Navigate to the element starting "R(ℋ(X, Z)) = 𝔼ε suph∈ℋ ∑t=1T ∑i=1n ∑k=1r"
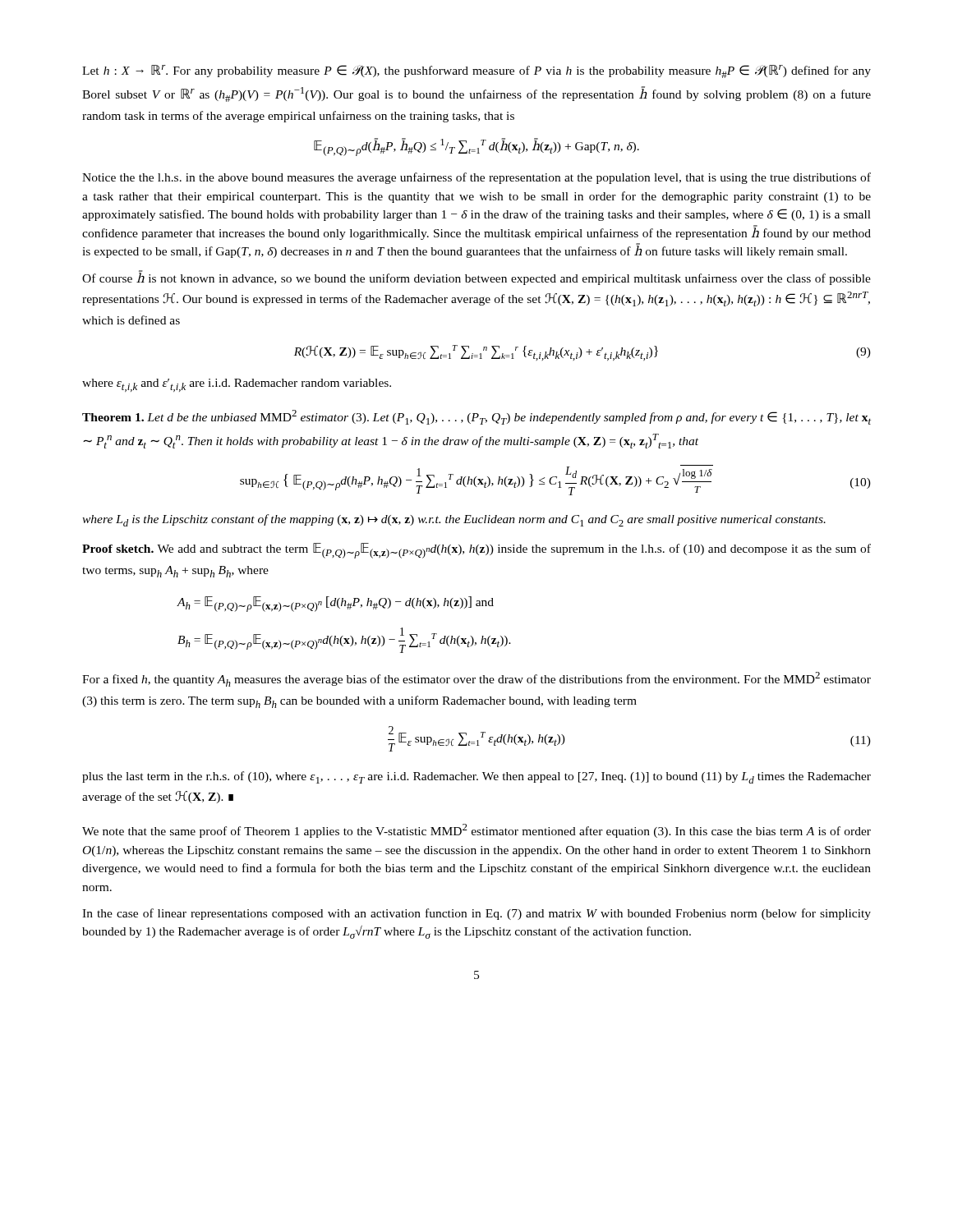The image size is (953, 1232). pyautogui.click(x=476, y=352)
